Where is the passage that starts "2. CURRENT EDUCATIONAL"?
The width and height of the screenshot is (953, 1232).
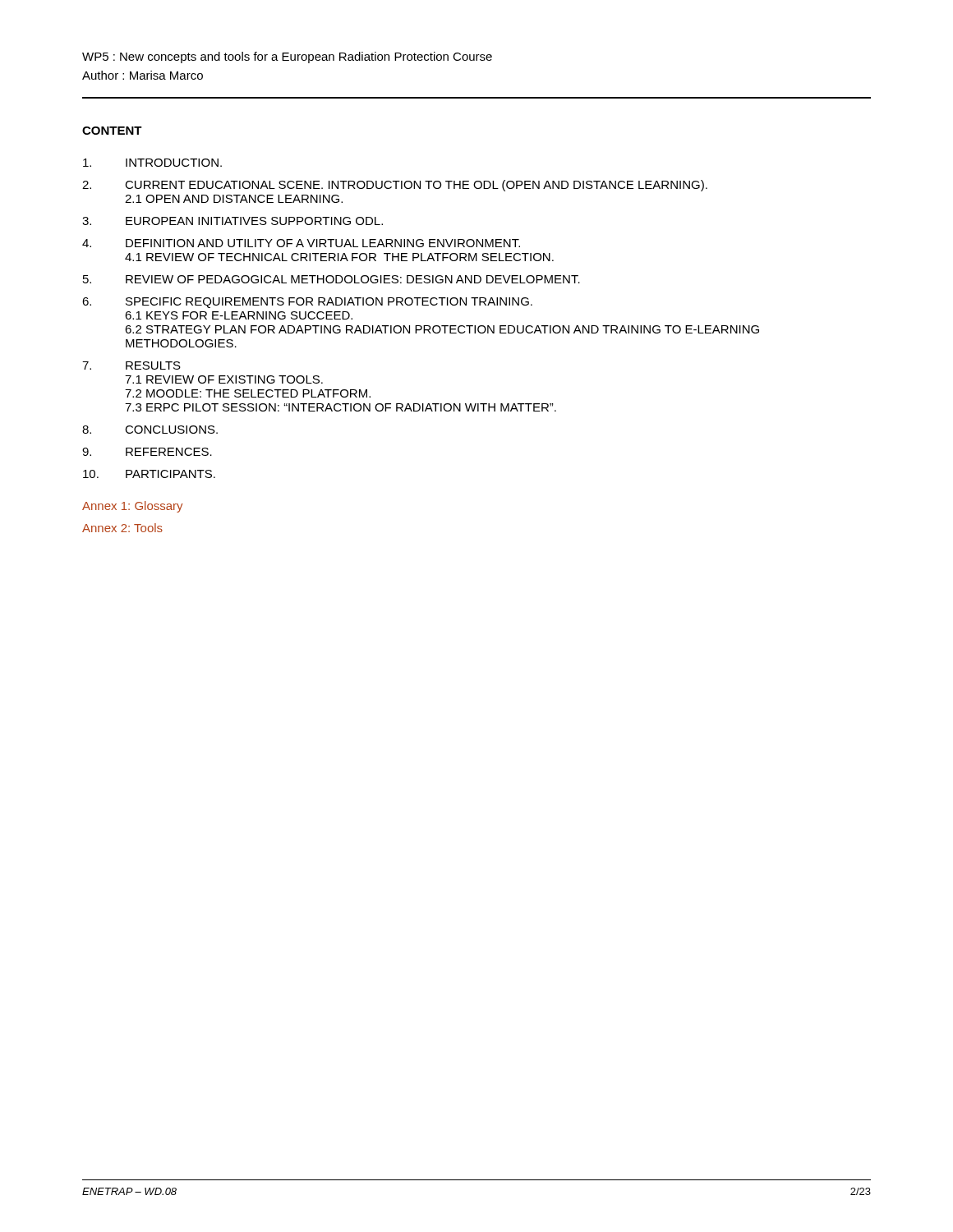pos(476,191)
